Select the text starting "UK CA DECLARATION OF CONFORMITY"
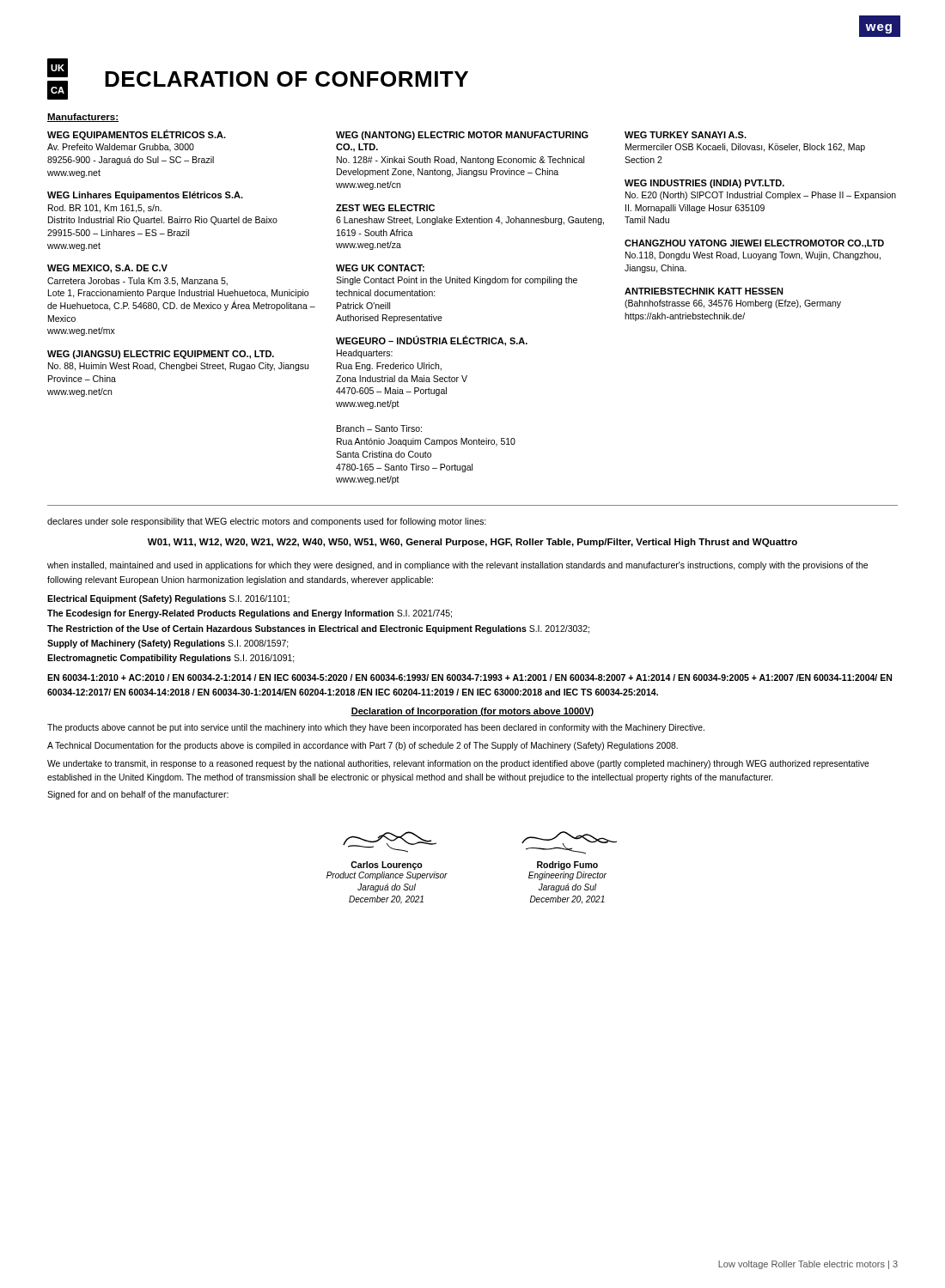 click(258, 79)
